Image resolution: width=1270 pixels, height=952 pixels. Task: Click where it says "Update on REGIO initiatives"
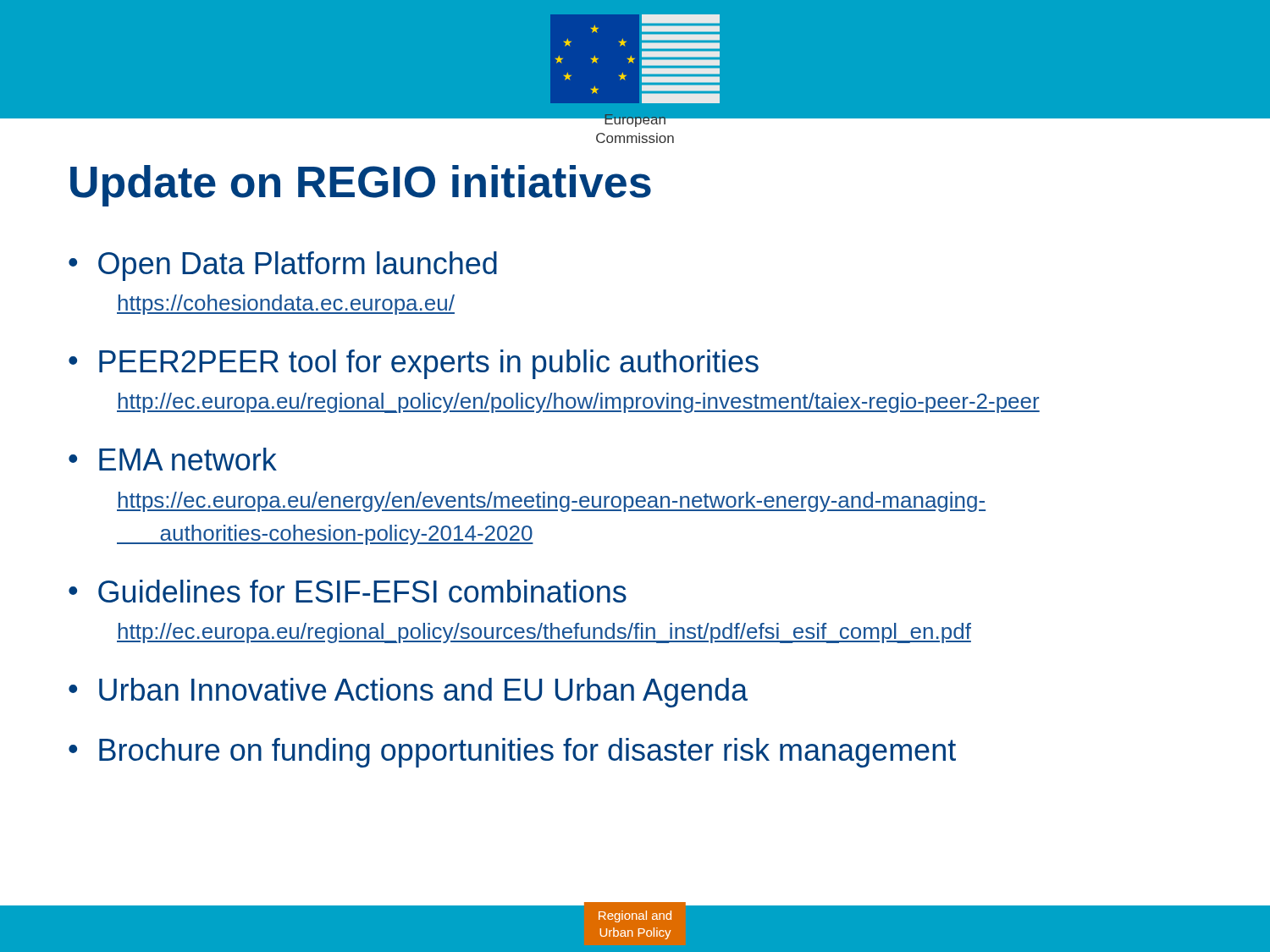360,182
